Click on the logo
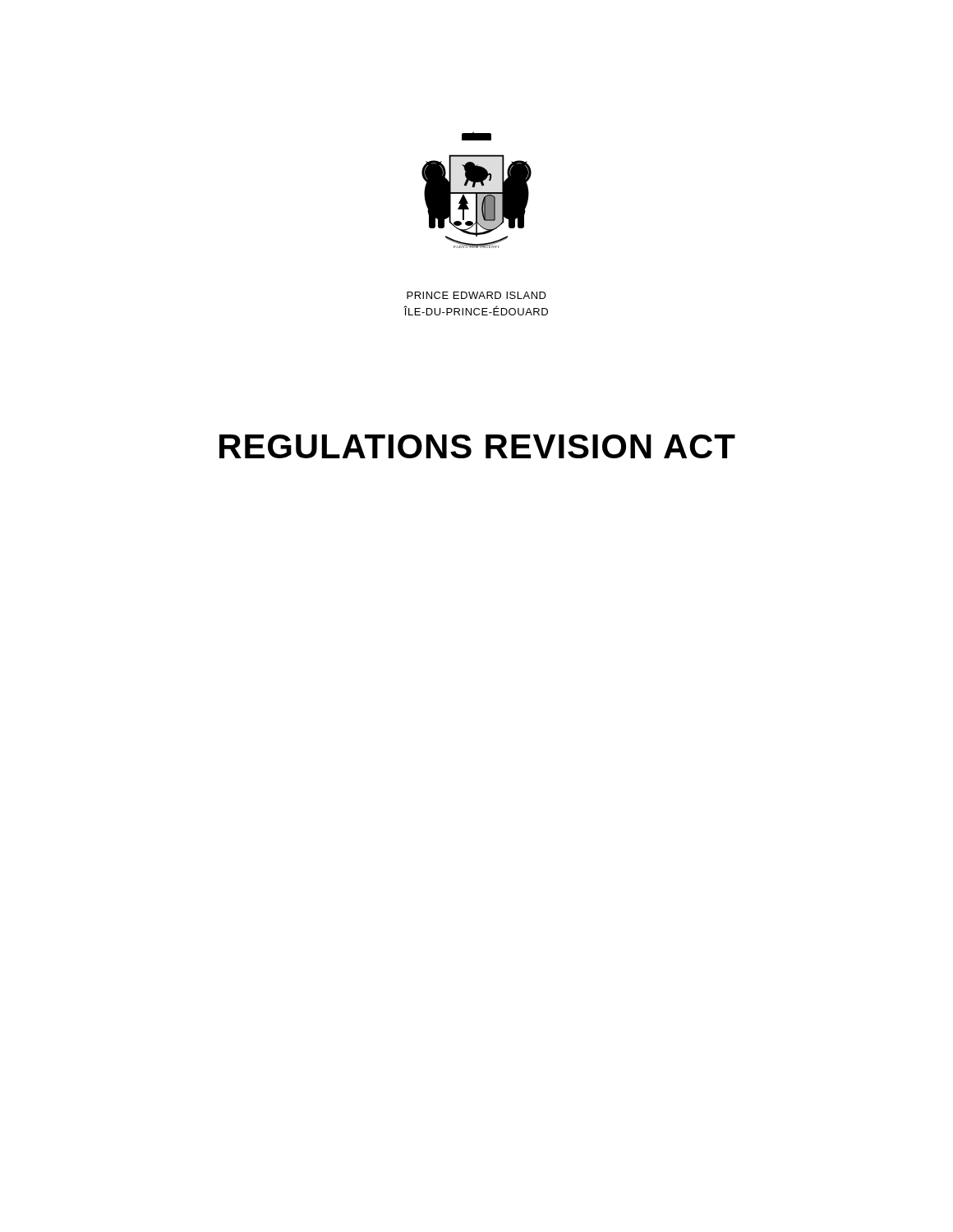Viewport: 953px width, 1232px height. pyautogui.click(x=476, y=225)
